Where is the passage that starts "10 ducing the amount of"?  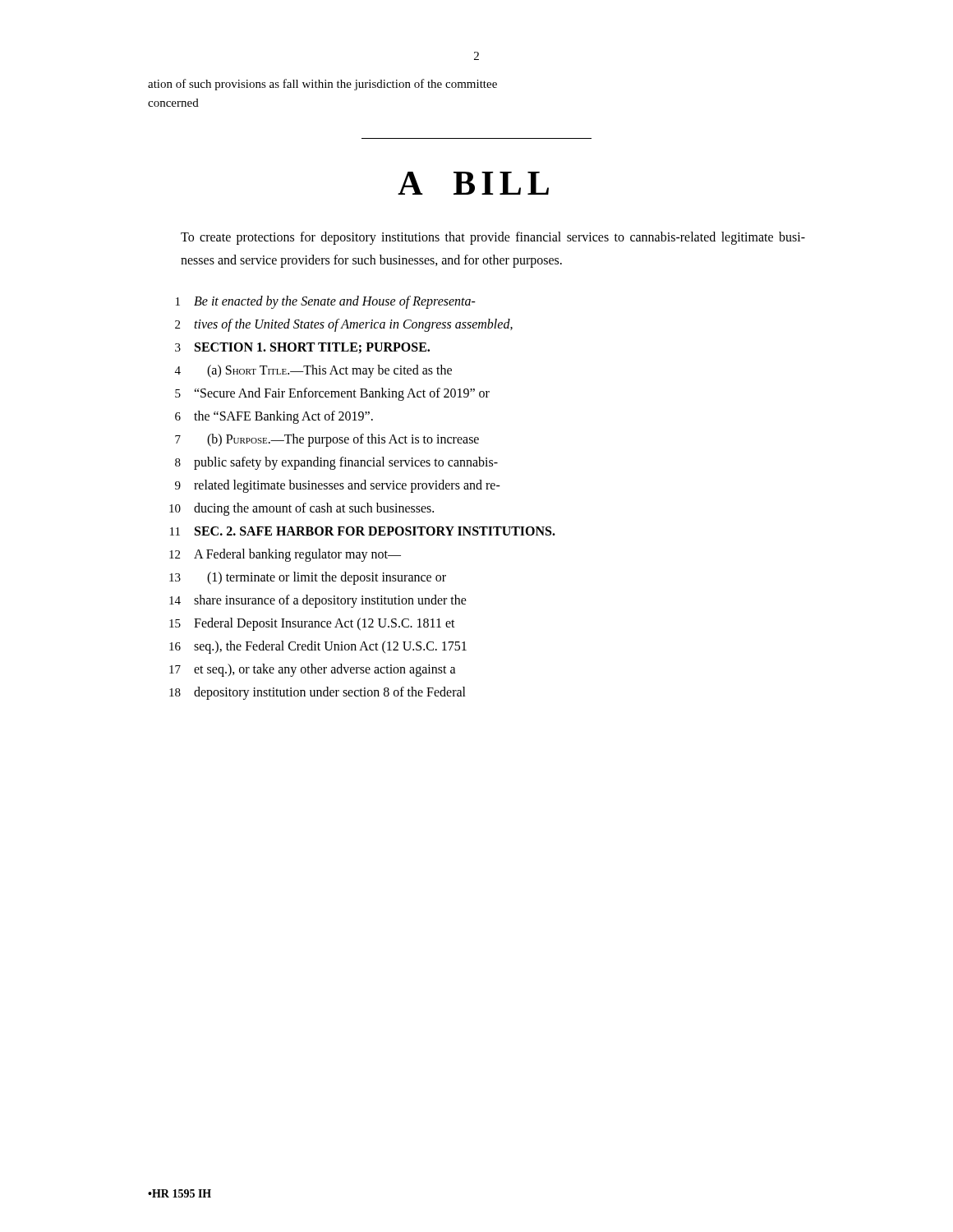pos(302,509)
